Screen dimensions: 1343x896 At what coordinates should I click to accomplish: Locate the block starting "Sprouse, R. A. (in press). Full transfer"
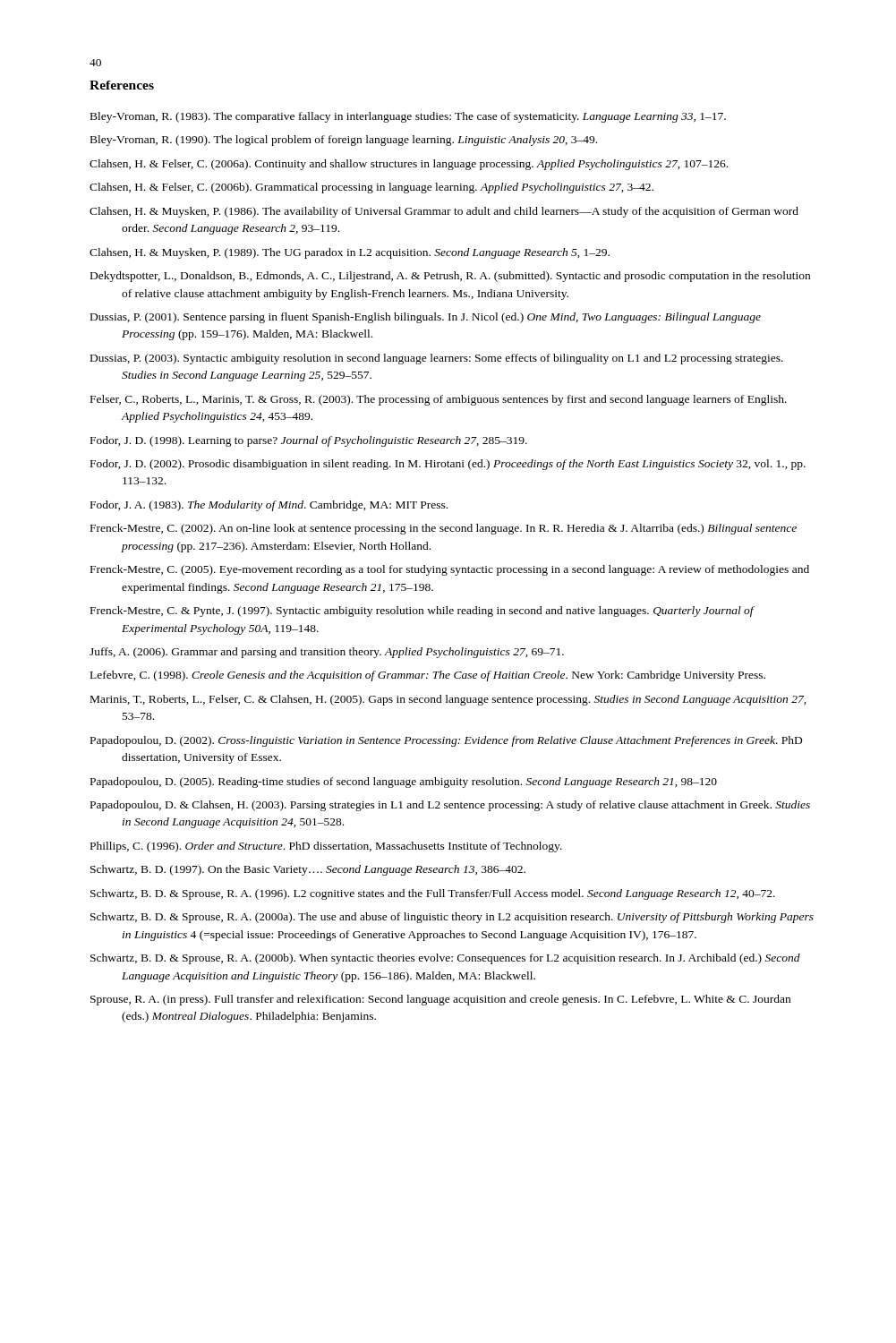click(x=440, y=1007)
